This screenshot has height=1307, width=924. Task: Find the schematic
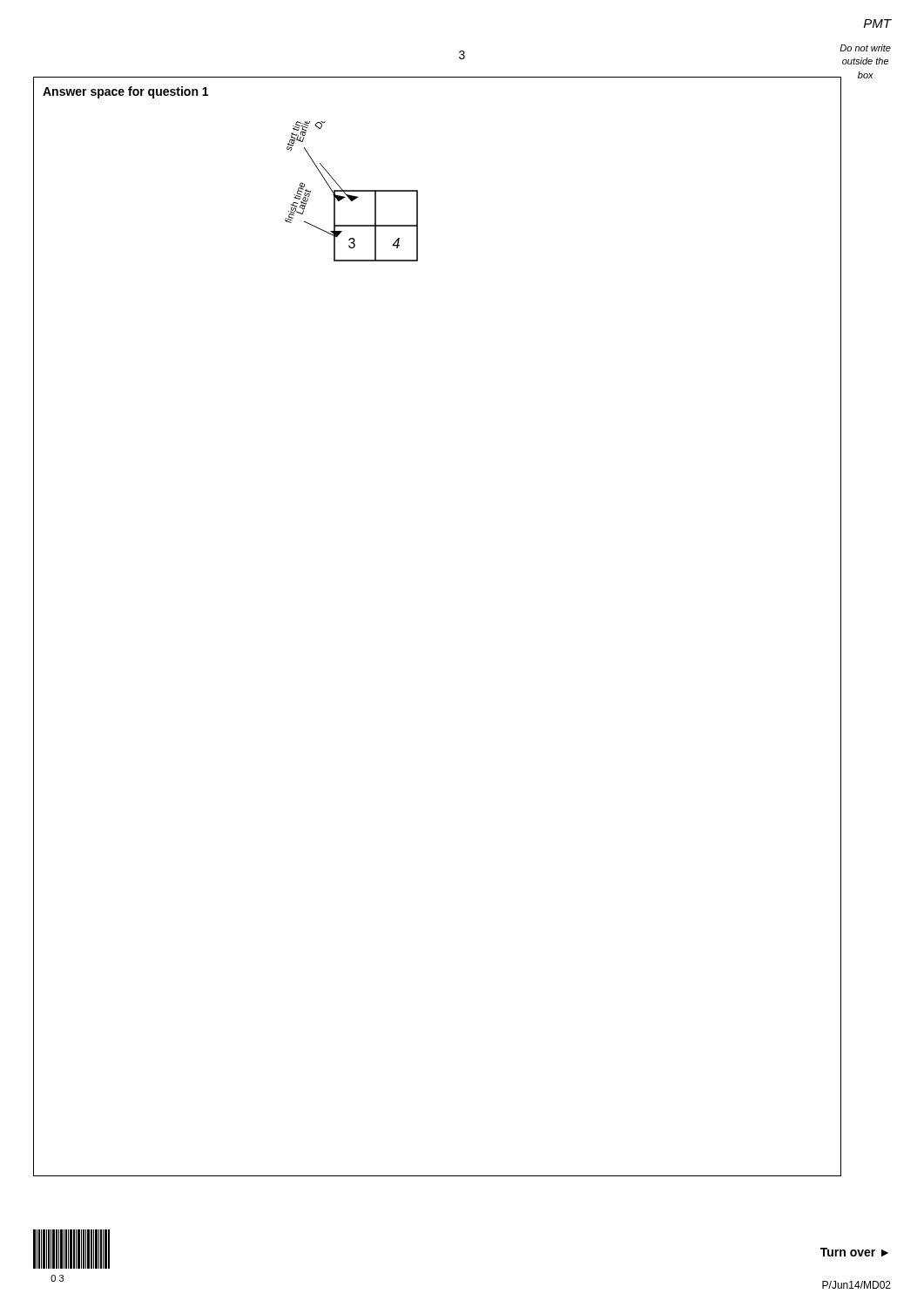point(321,214)
